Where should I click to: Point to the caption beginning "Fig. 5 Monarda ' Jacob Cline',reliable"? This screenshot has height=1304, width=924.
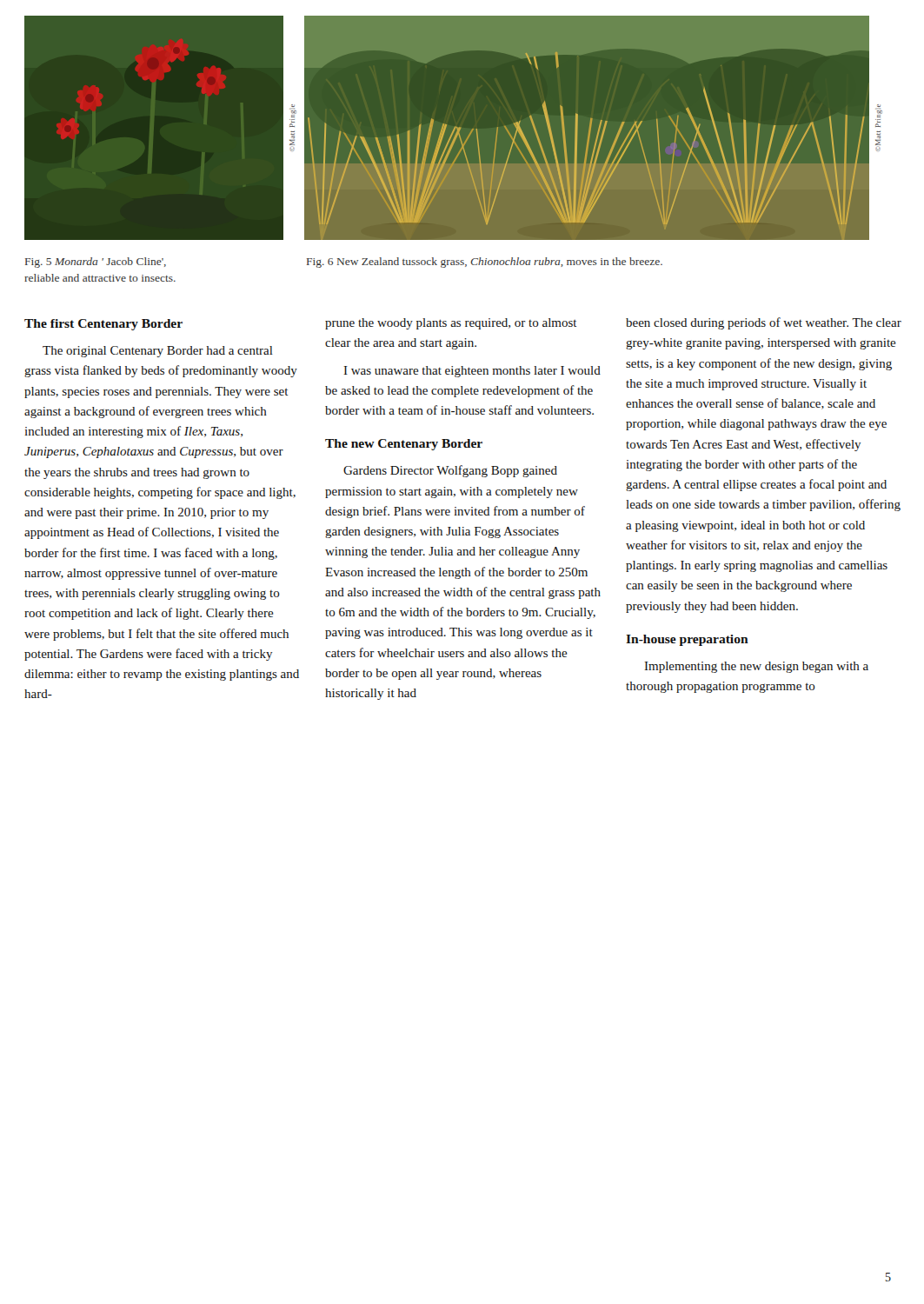100,269
